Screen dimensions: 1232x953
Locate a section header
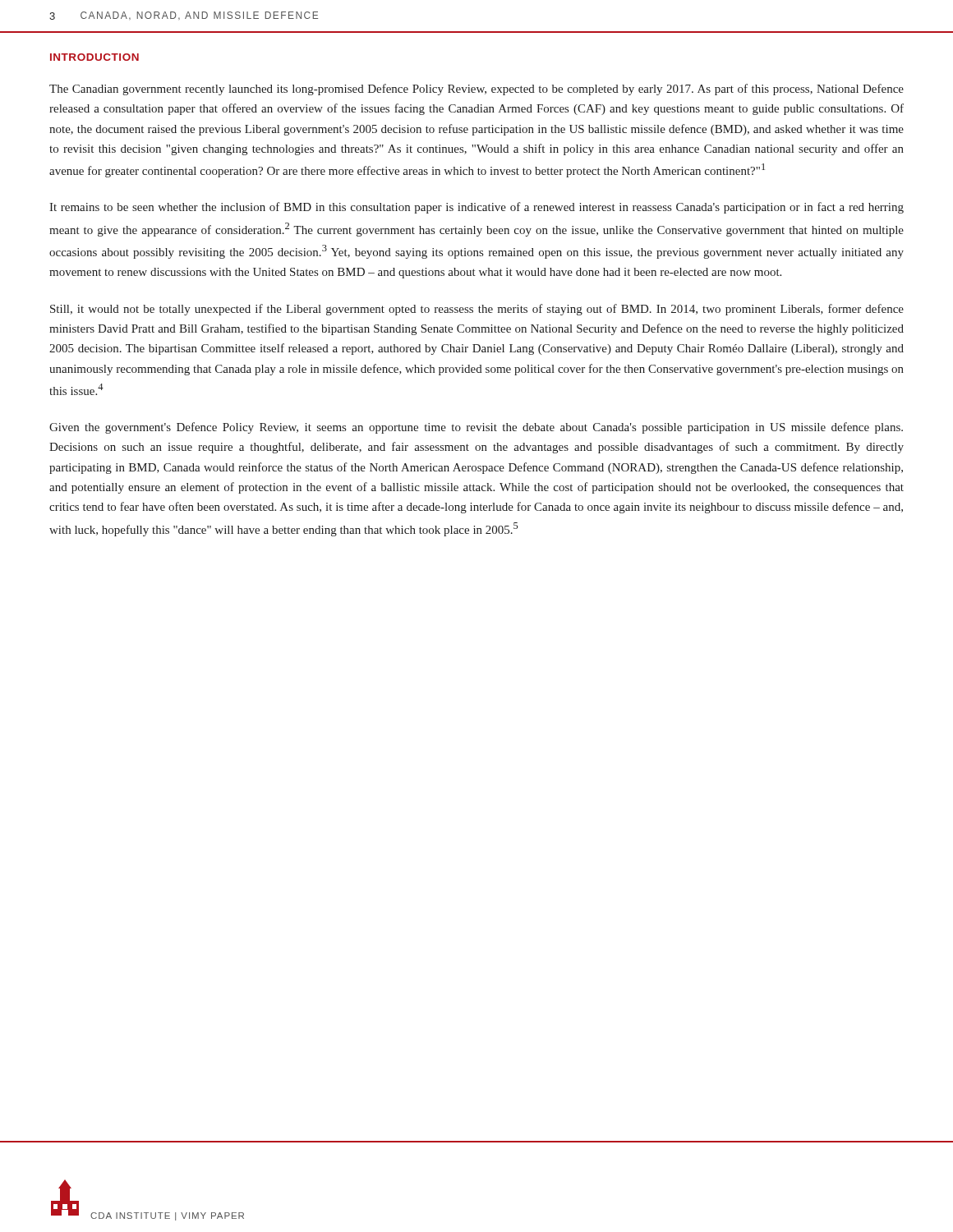pos(94,57)
